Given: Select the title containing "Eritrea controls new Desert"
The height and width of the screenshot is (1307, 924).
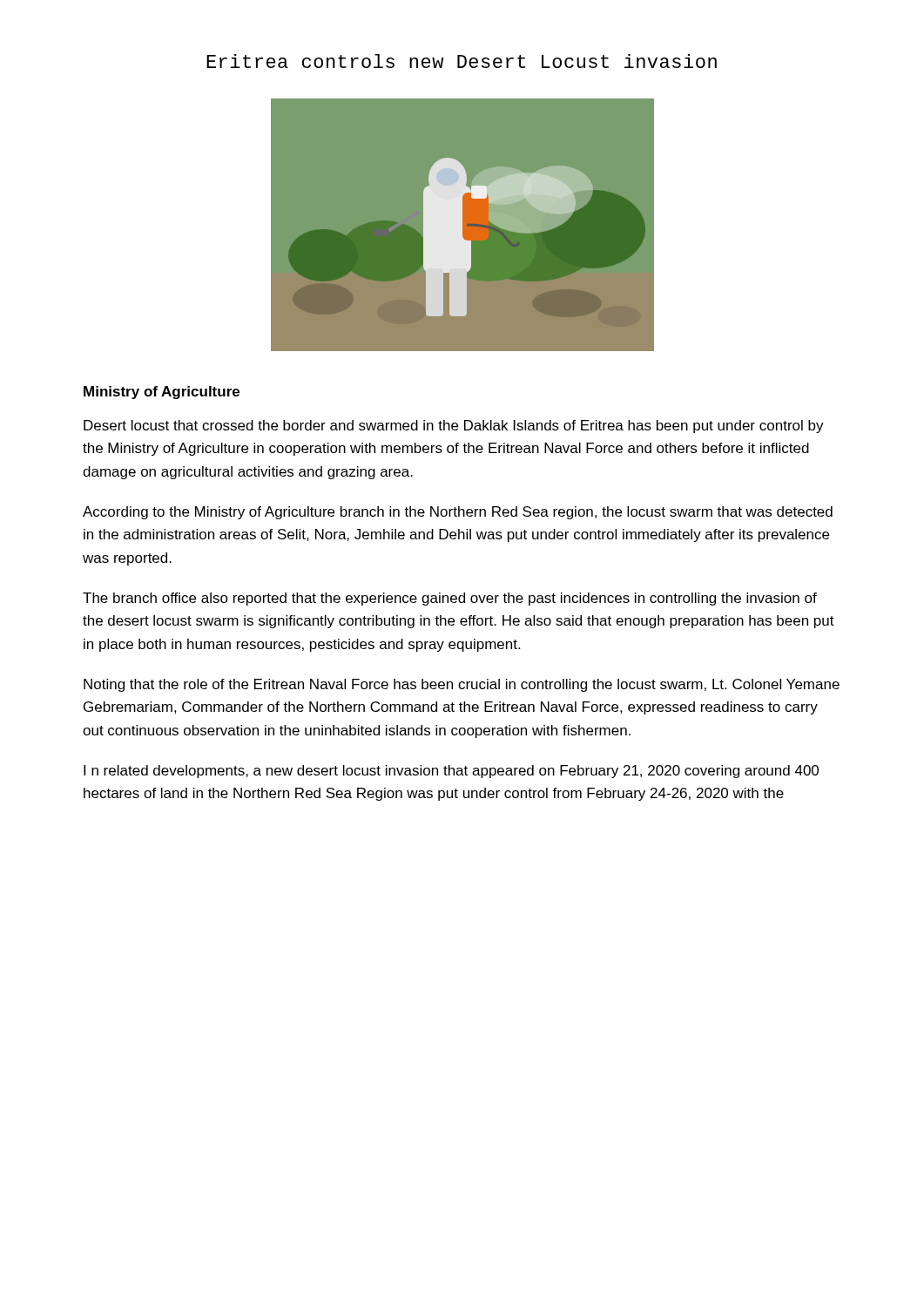Looking at the screenshot, I should point(462,63).
